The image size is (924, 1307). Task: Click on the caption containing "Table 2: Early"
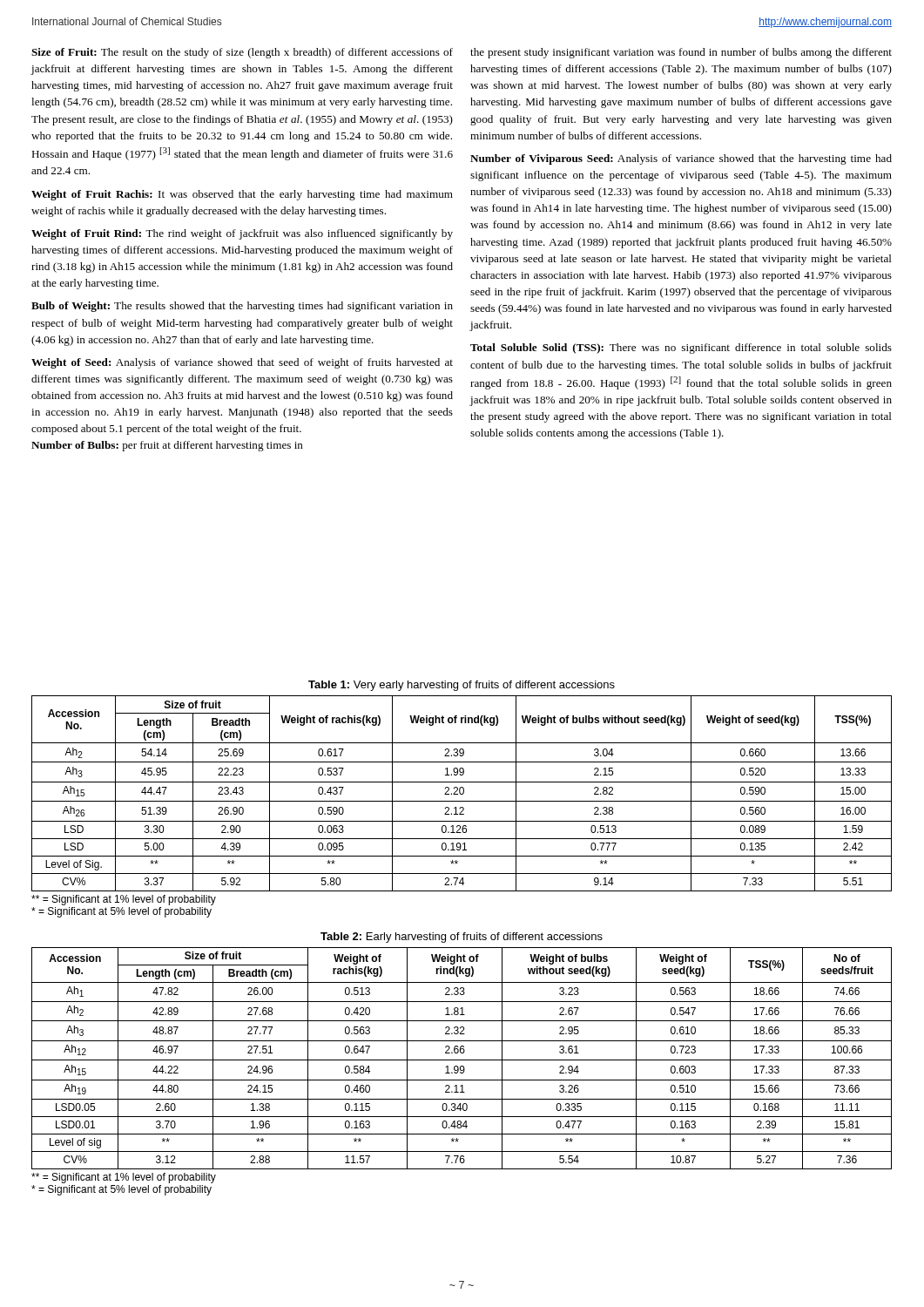[462, 936]
